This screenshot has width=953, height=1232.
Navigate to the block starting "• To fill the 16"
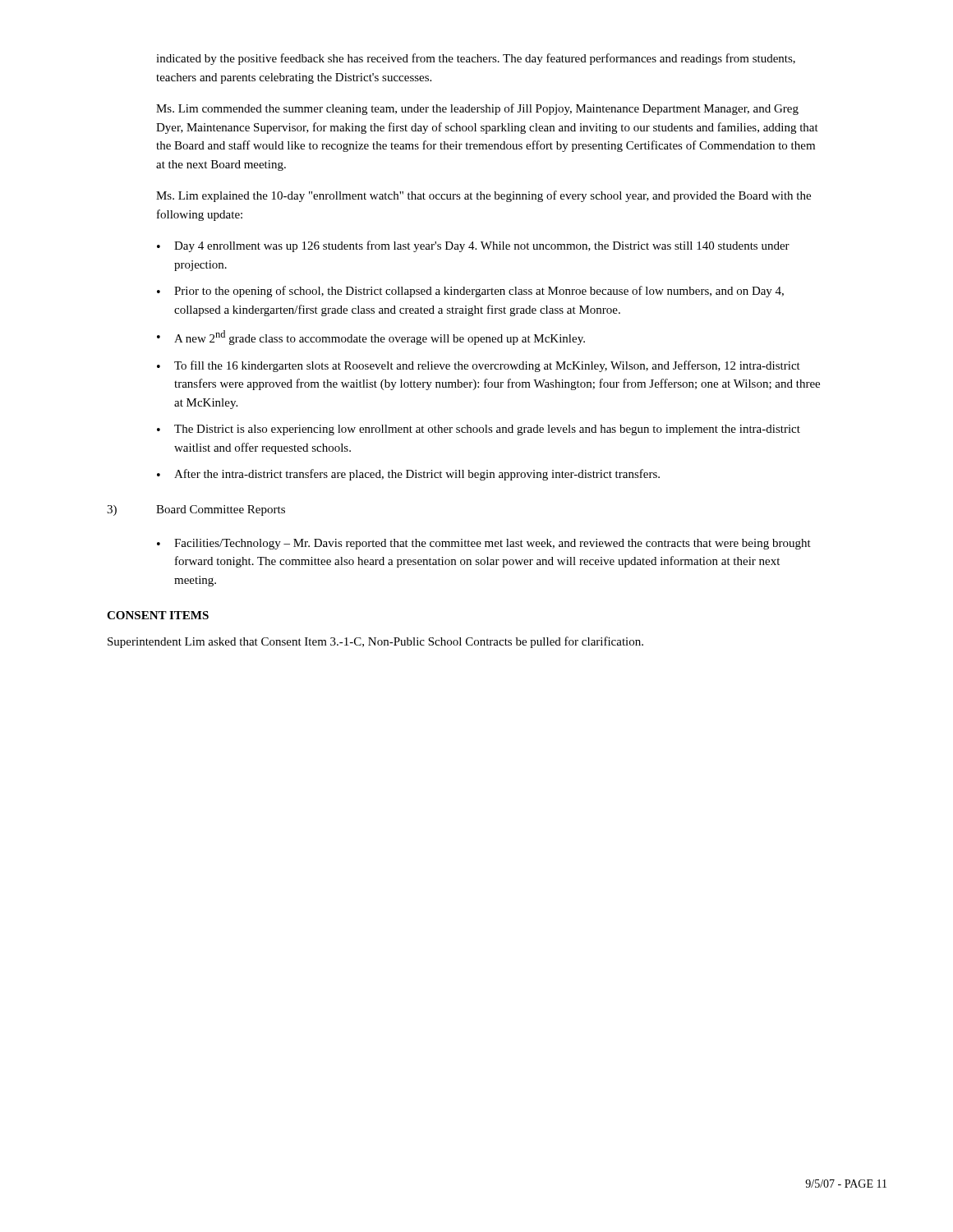[x=489, y=384]
